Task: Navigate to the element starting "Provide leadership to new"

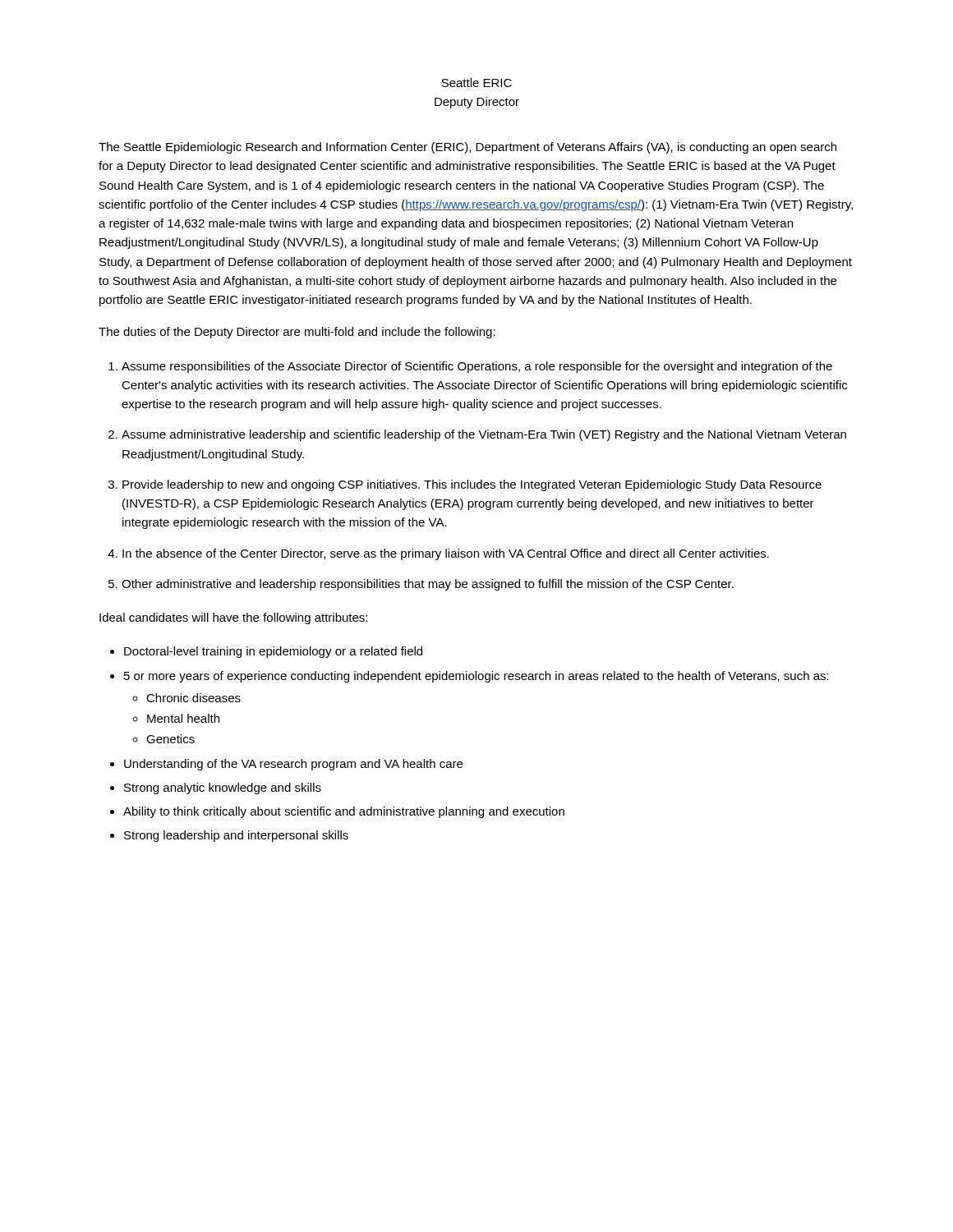Action: click(472, 503)
